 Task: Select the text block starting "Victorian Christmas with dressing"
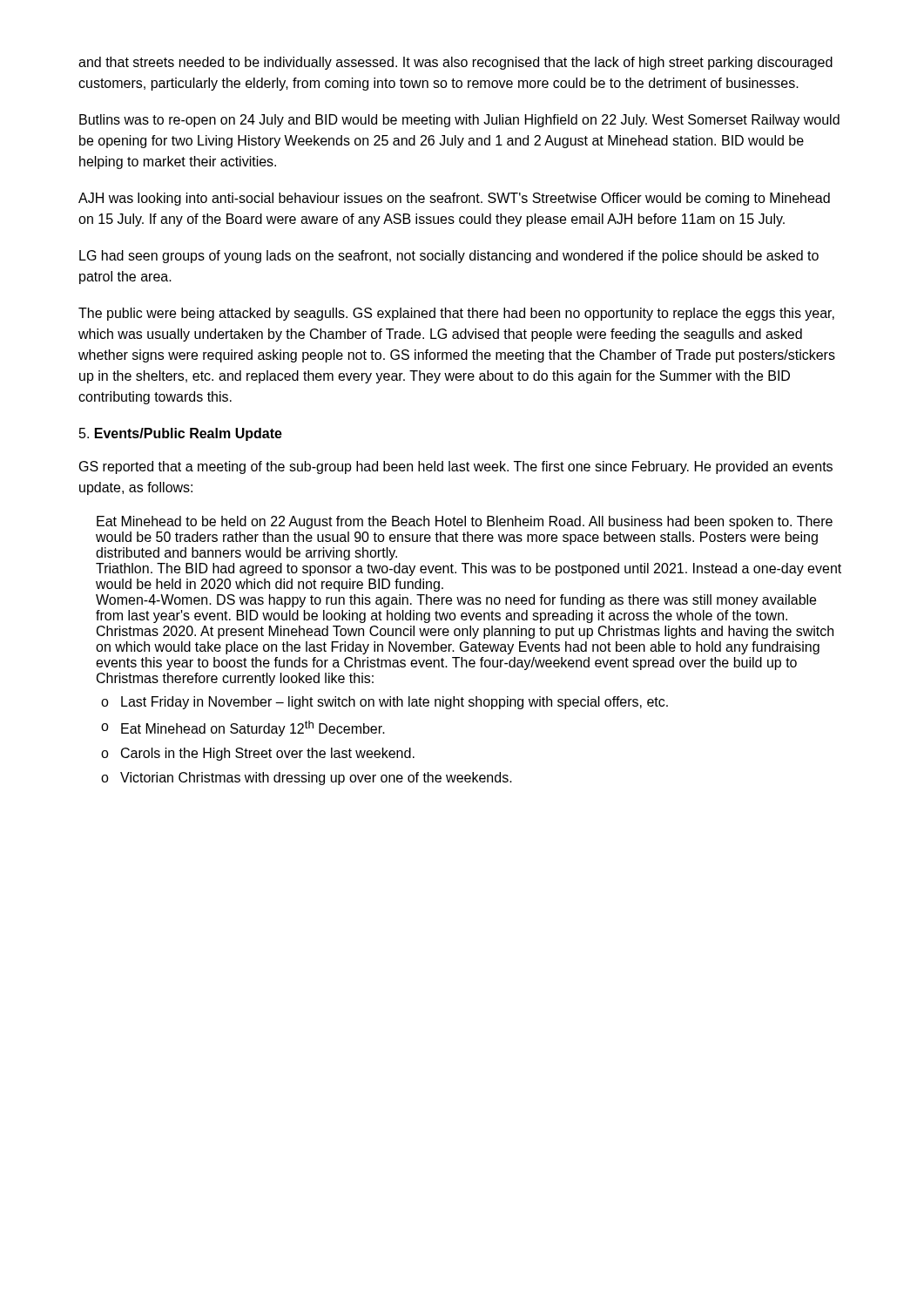click(471, 778)
